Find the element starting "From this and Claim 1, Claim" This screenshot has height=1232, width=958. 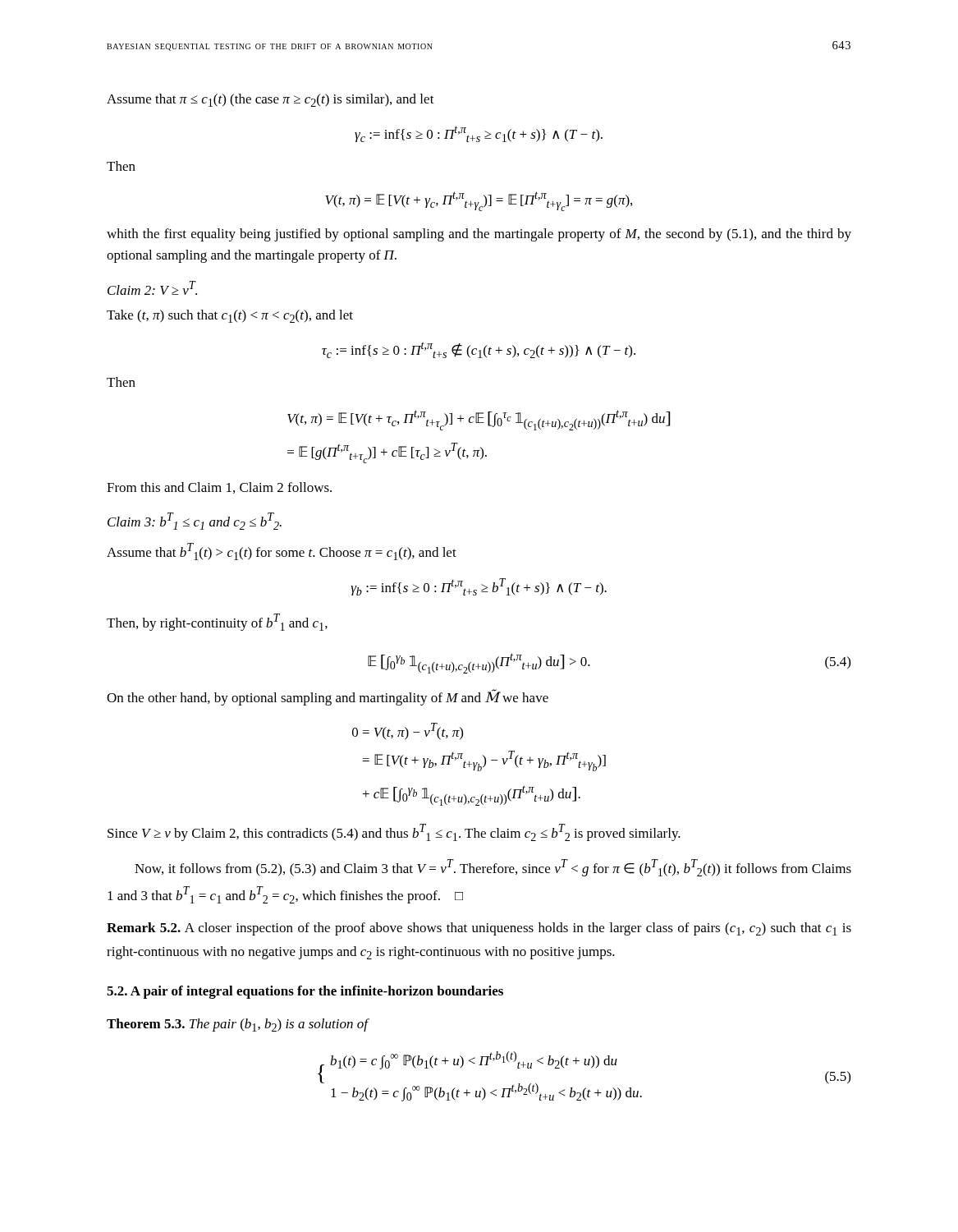(x=219, y=488)
